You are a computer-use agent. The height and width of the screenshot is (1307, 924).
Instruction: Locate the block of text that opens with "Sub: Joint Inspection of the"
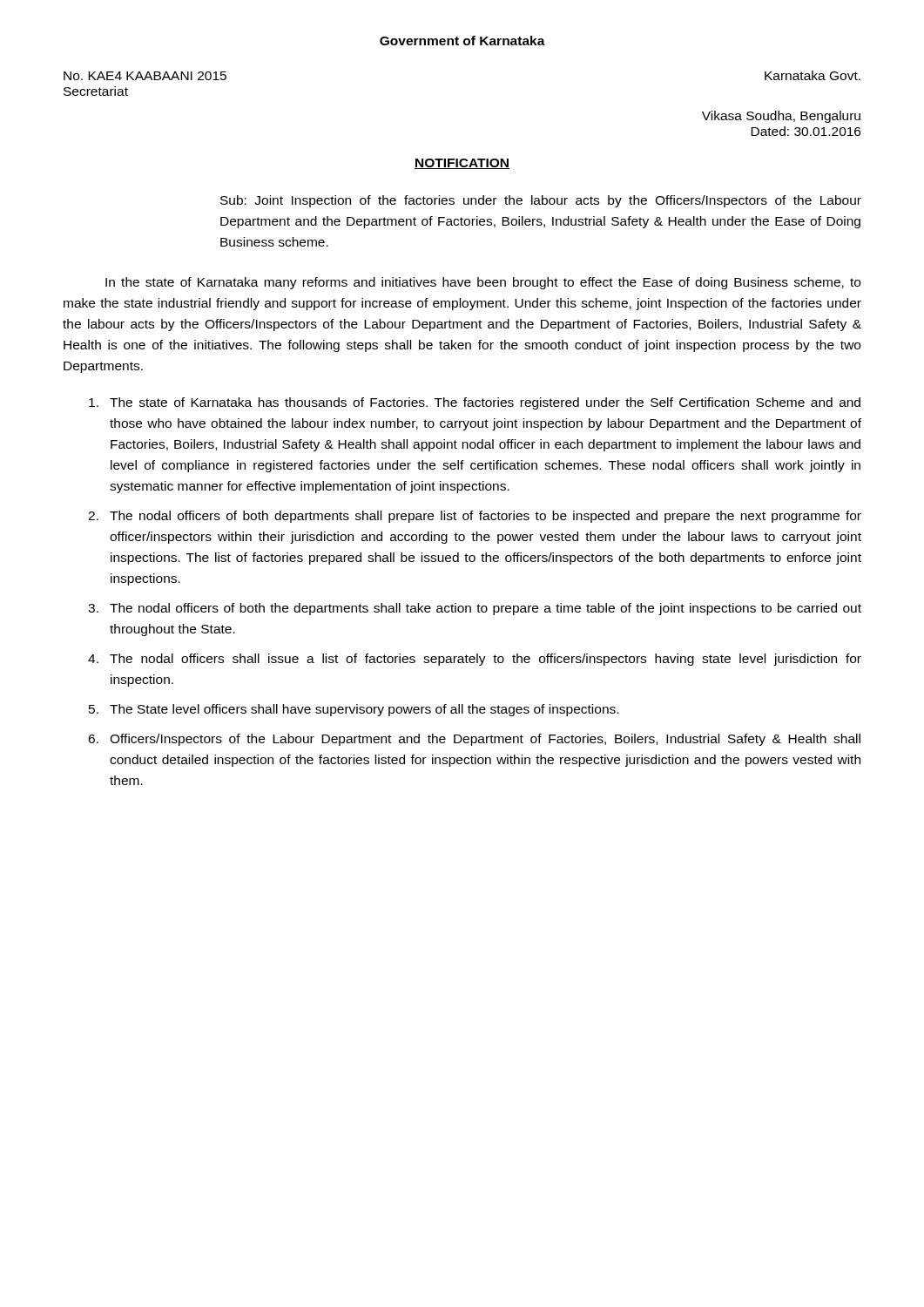pos(540,221)
